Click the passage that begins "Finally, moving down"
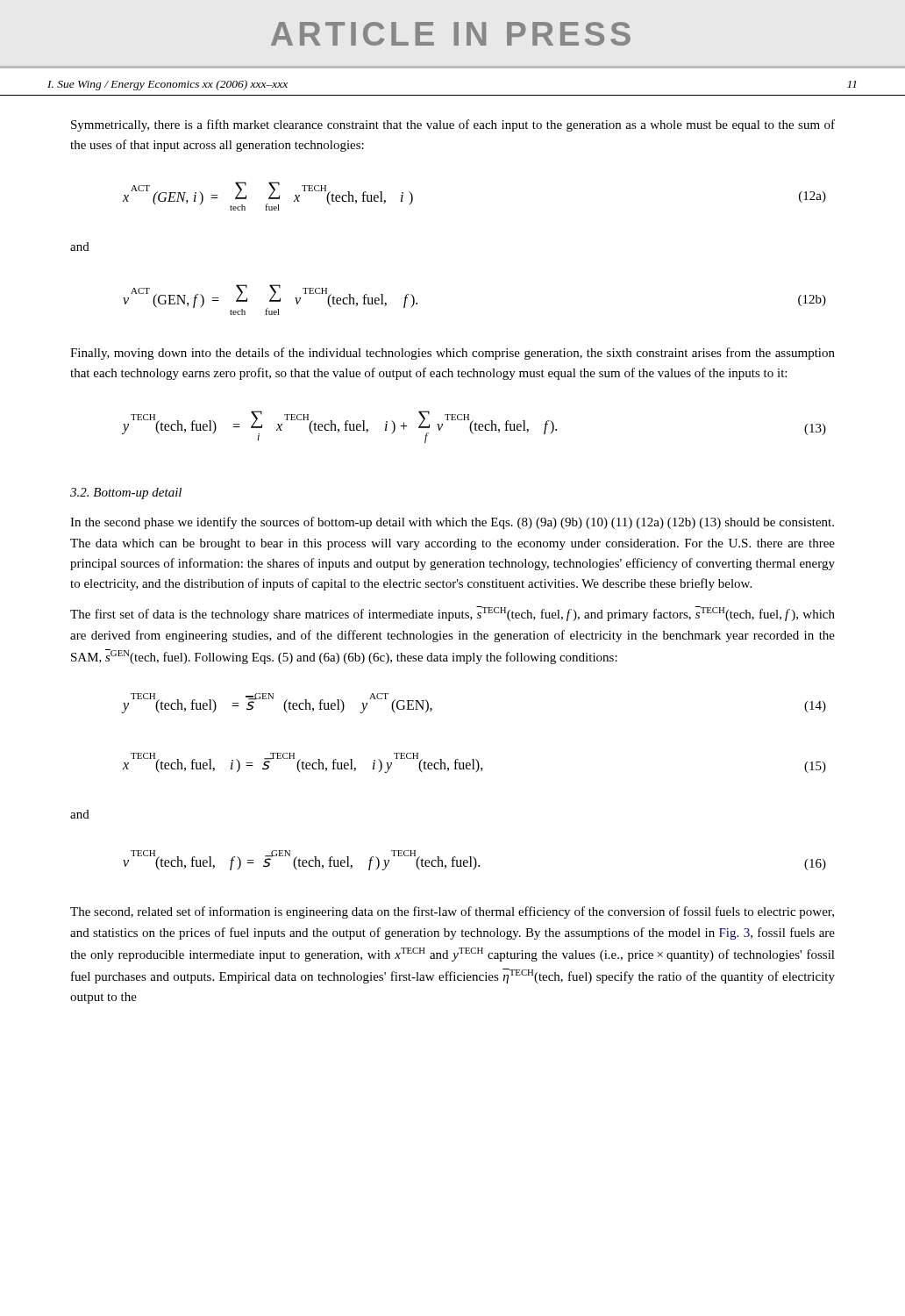Image resolution: width=905 pixels, height=1316 pixels. pyautogui.click(x=452, y=363)
